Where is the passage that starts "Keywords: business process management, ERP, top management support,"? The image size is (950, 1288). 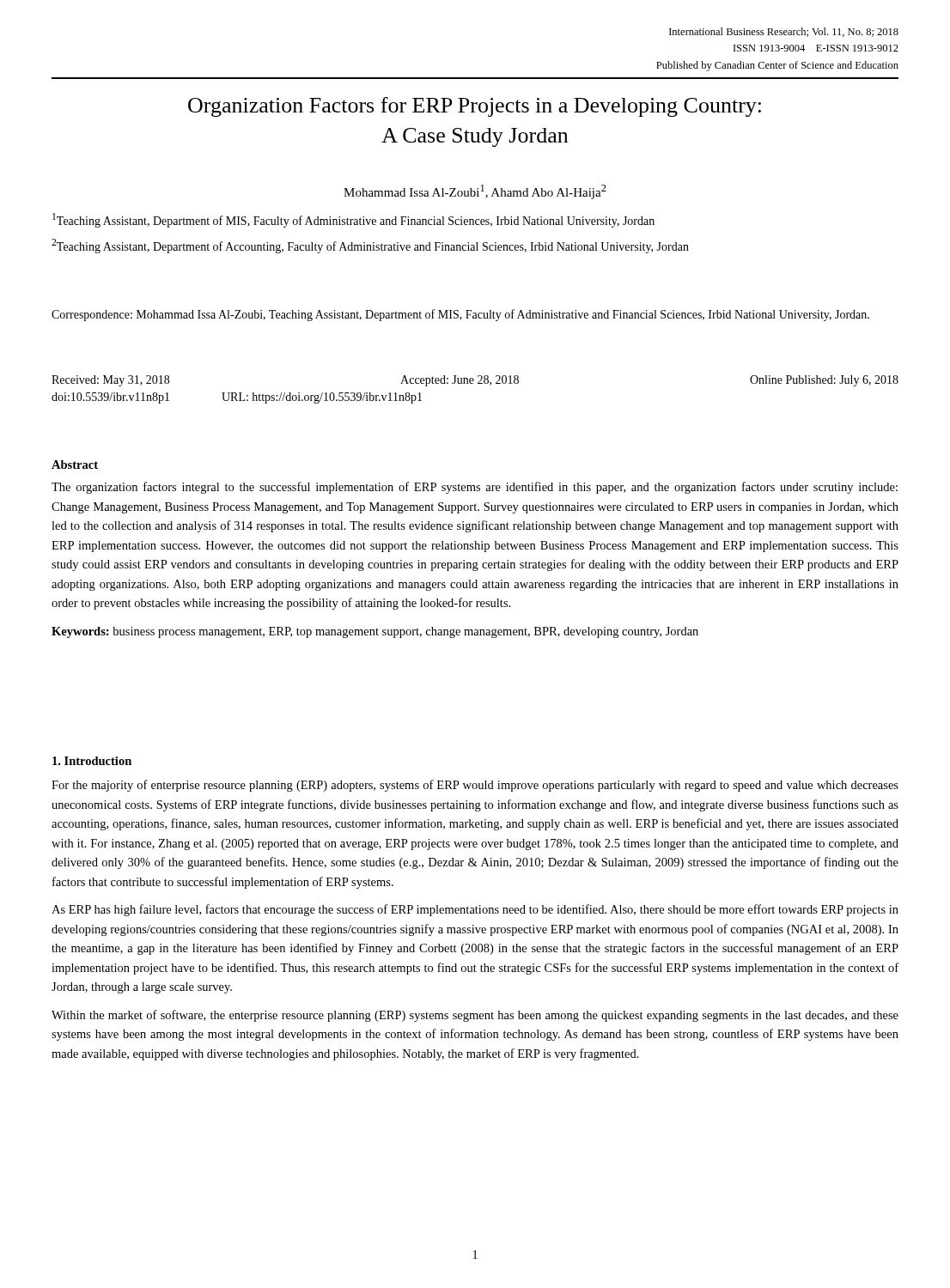[x=375, y=631]
